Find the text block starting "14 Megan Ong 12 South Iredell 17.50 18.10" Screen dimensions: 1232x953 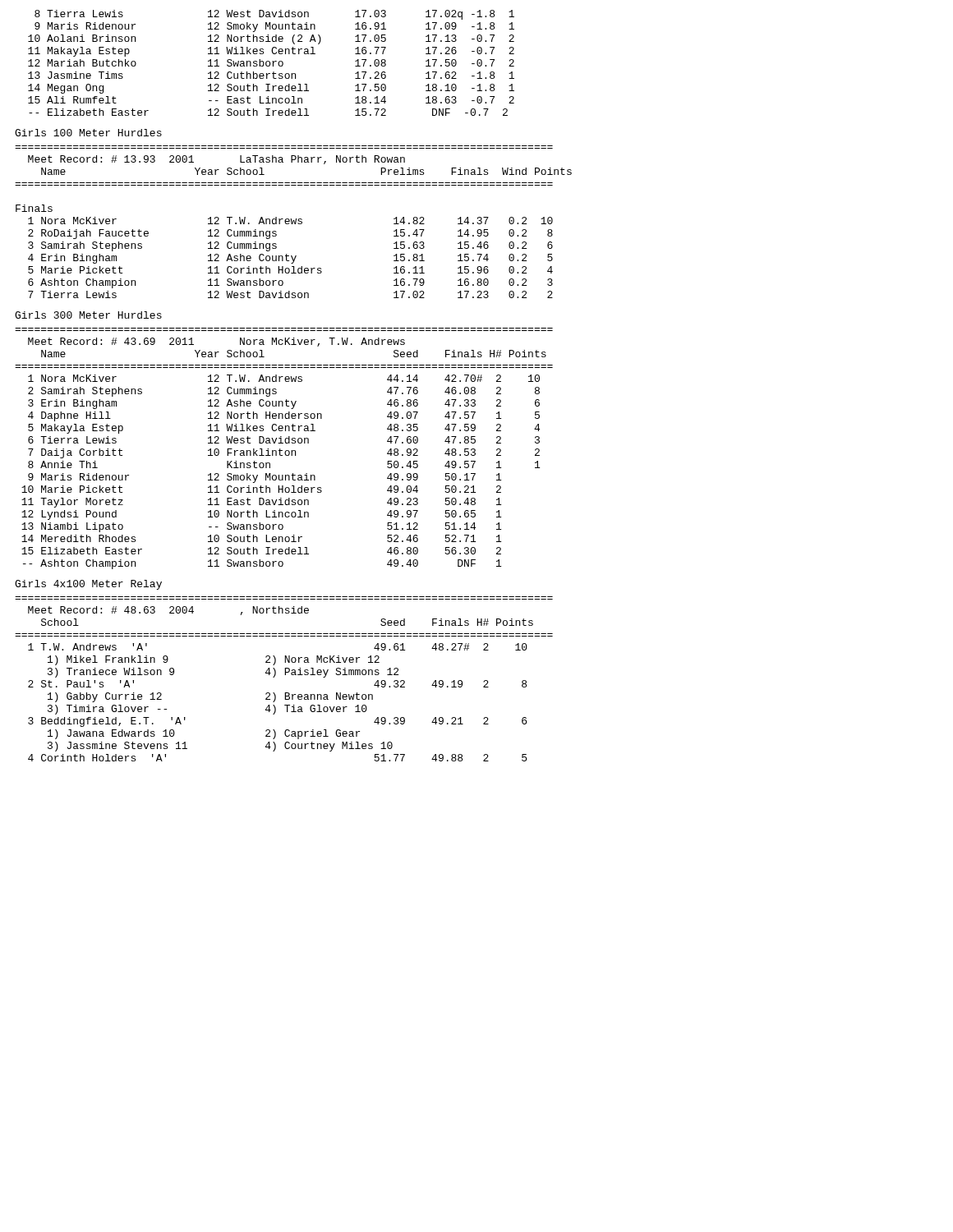(265, 88)
